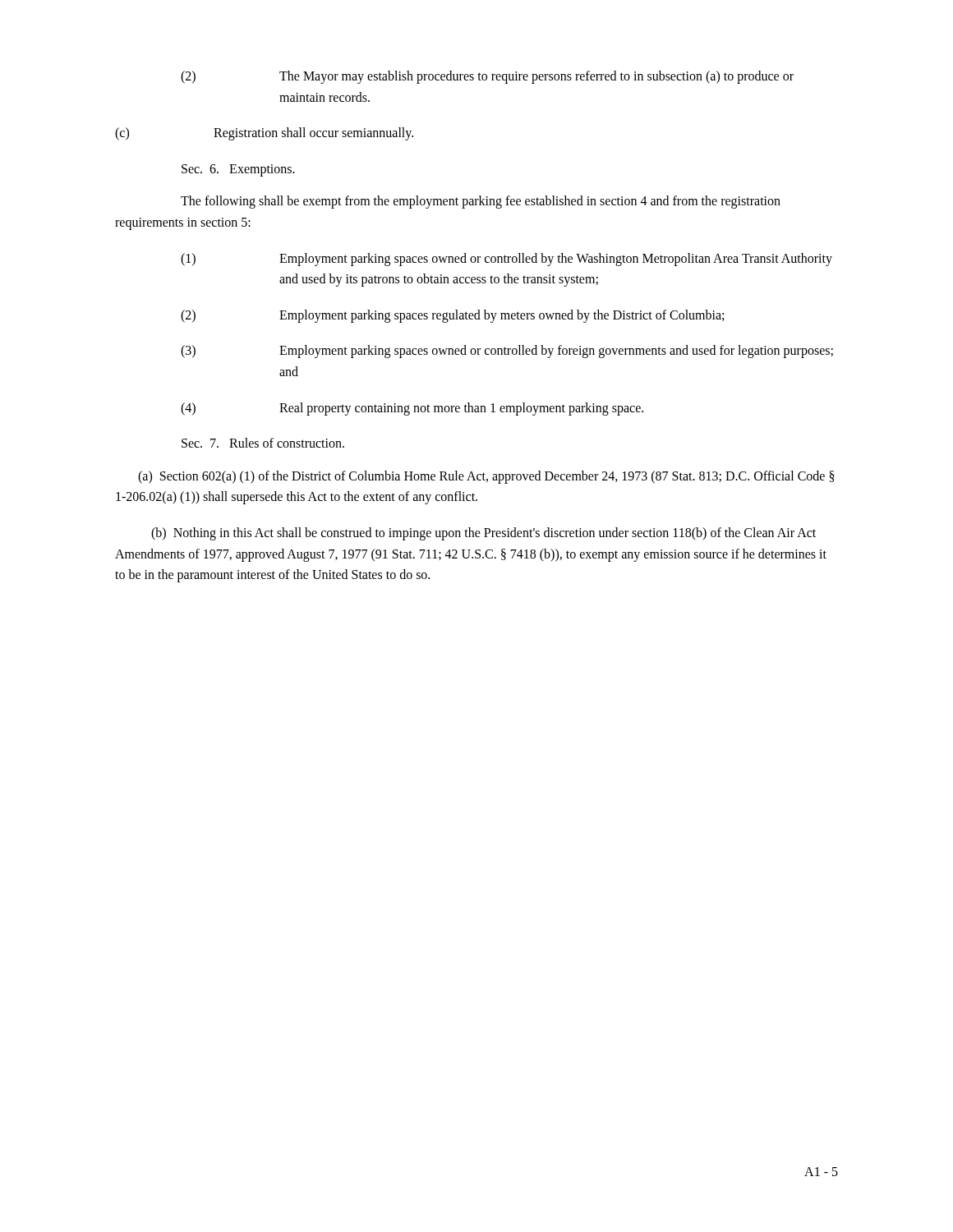This screenshot has height=1232, width=953.
Task: Find the list item containing "(c) Registration shall occur"
Action: point(264,134)
